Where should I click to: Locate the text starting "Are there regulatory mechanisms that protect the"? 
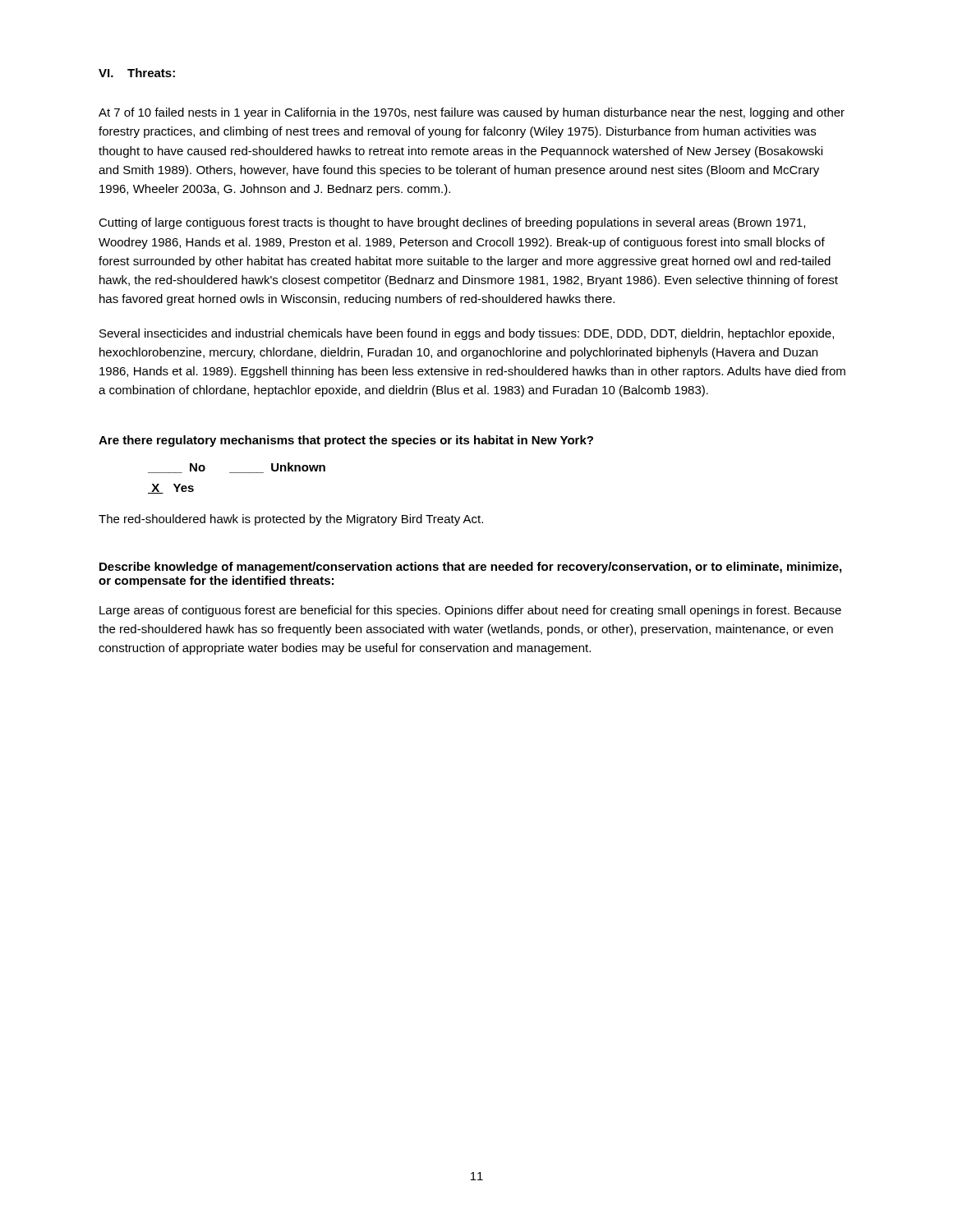tap(346, 439)
